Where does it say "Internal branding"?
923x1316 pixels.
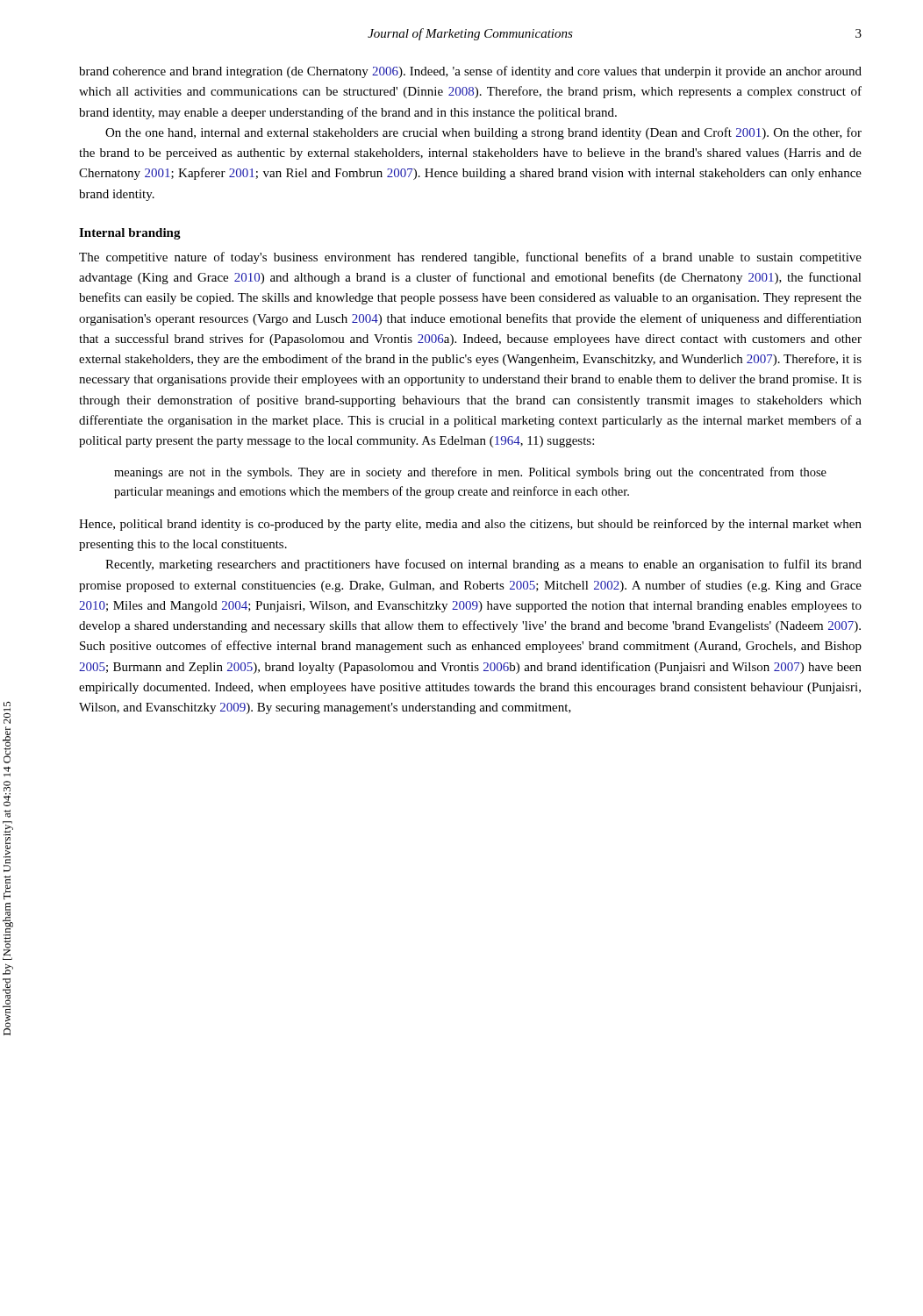[x=130, y=232]
